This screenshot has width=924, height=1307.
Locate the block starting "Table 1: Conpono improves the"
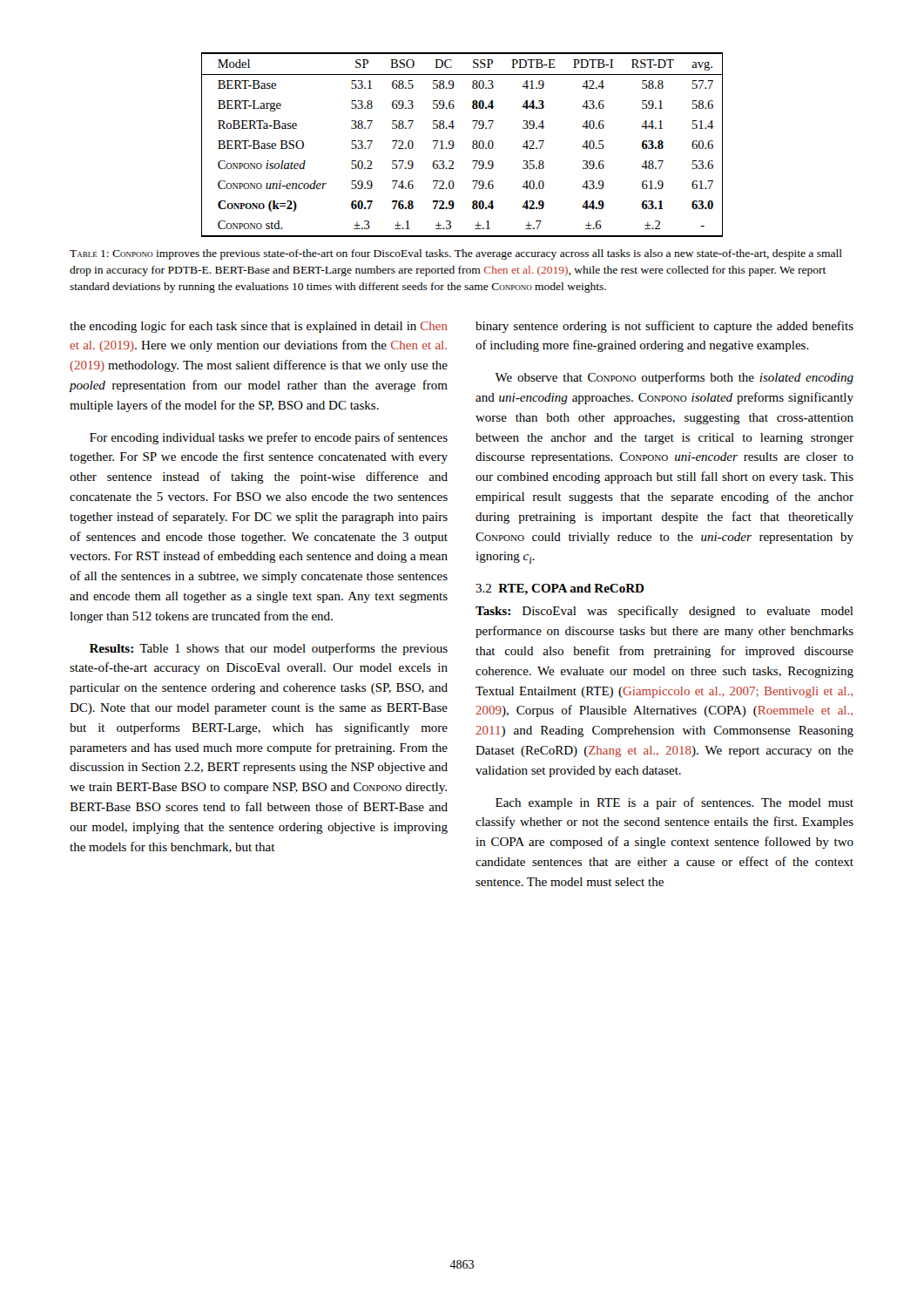[456, 270]
